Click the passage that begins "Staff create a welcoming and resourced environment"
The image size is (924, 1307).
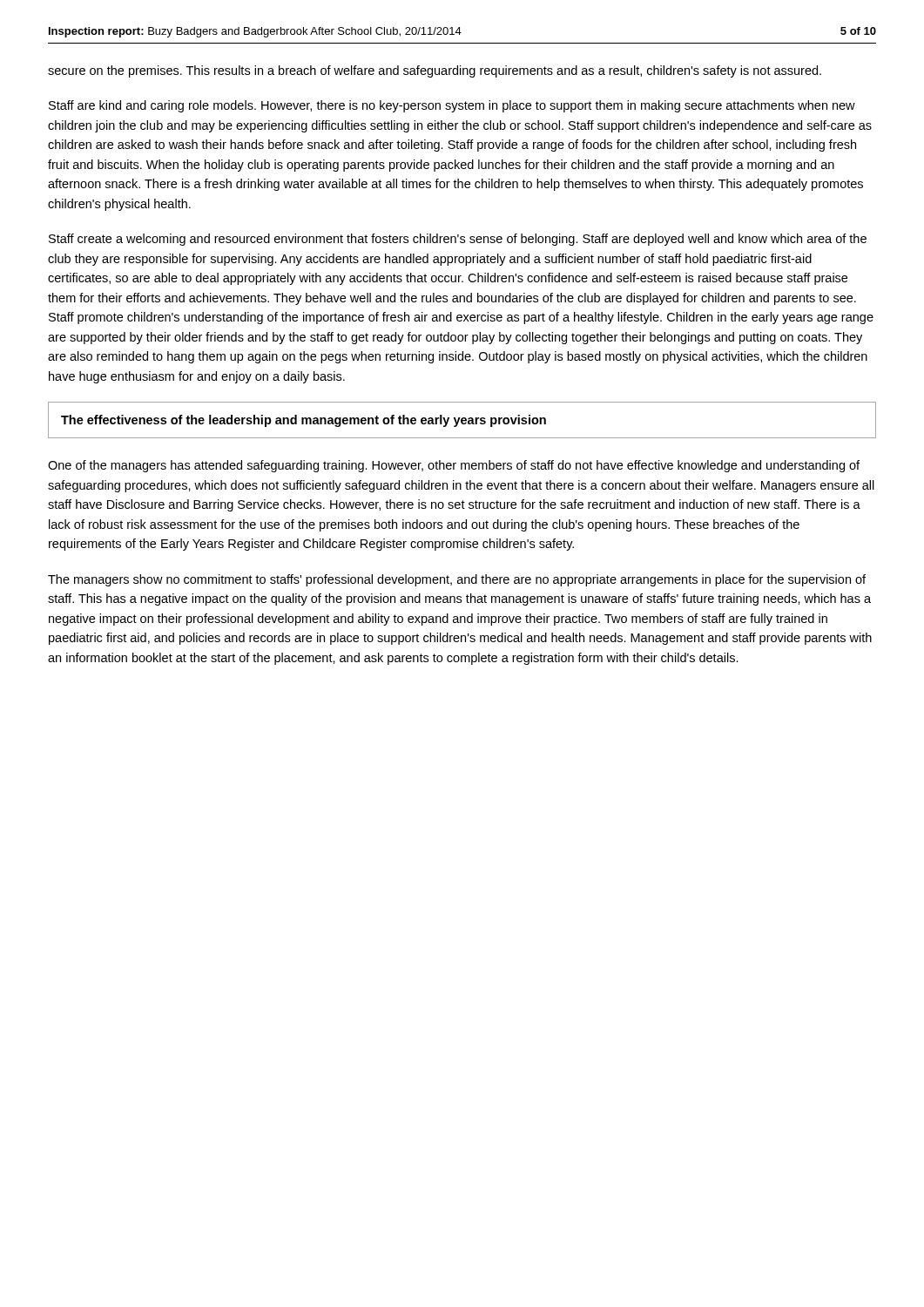[461, 307]
